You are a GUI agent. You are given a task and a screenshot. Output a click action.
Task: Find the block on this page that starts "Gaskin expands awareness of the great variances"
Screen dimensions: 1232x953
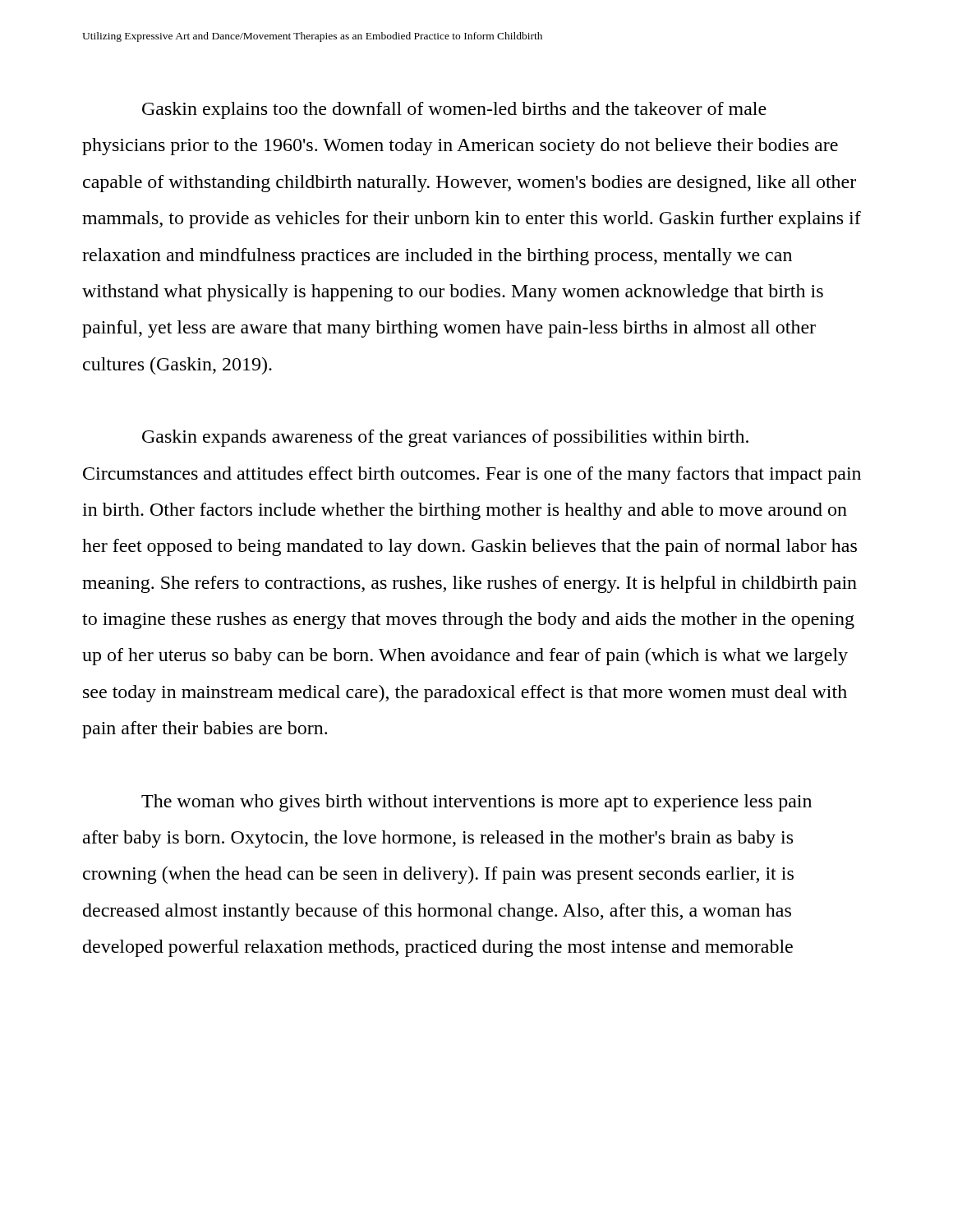pyautogui.click(x=476, y=578)
